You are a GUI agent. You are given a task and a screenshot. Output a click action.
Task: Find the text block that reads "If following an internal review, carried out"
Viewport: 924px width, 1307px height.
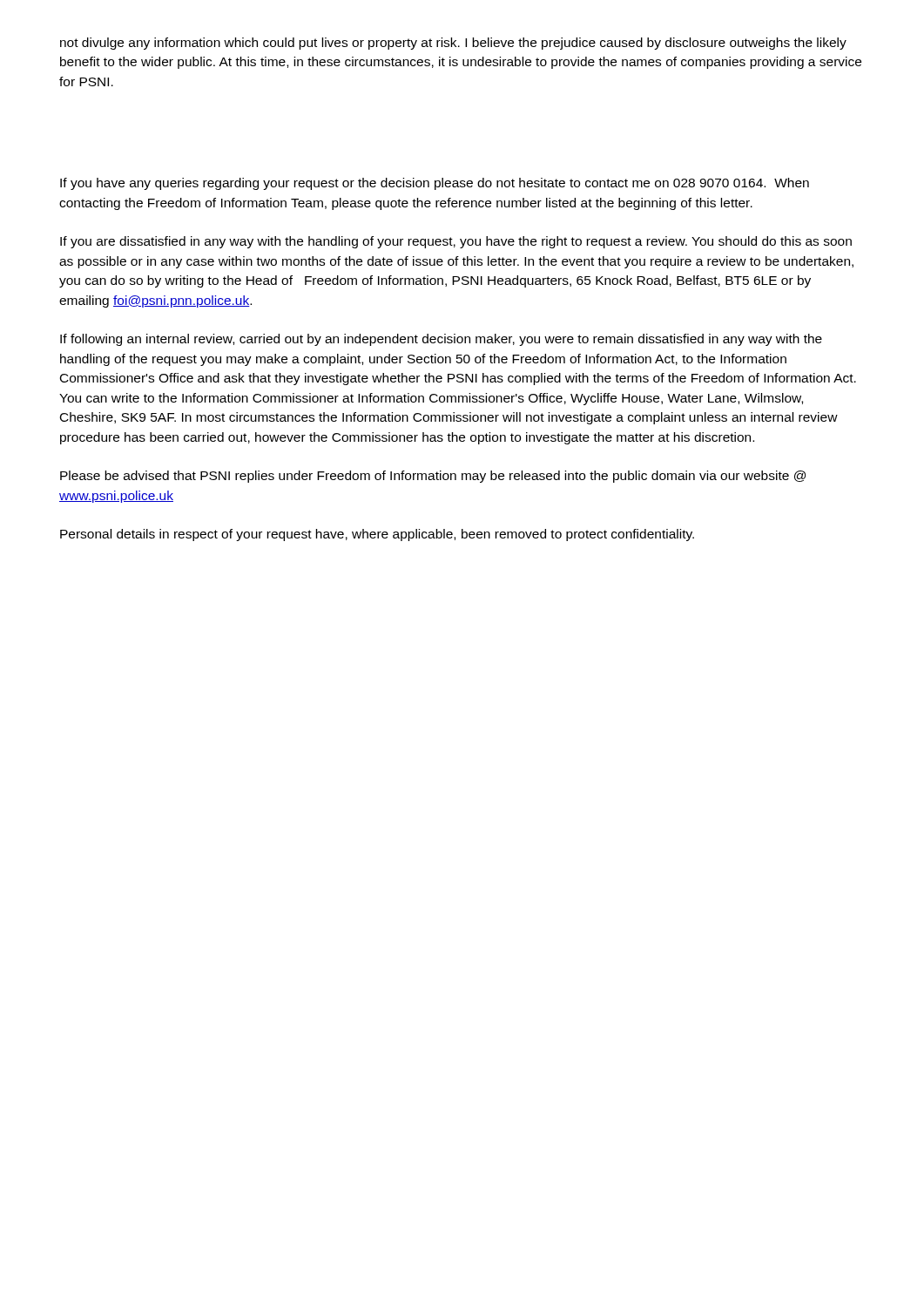click(x=460, y=388)
